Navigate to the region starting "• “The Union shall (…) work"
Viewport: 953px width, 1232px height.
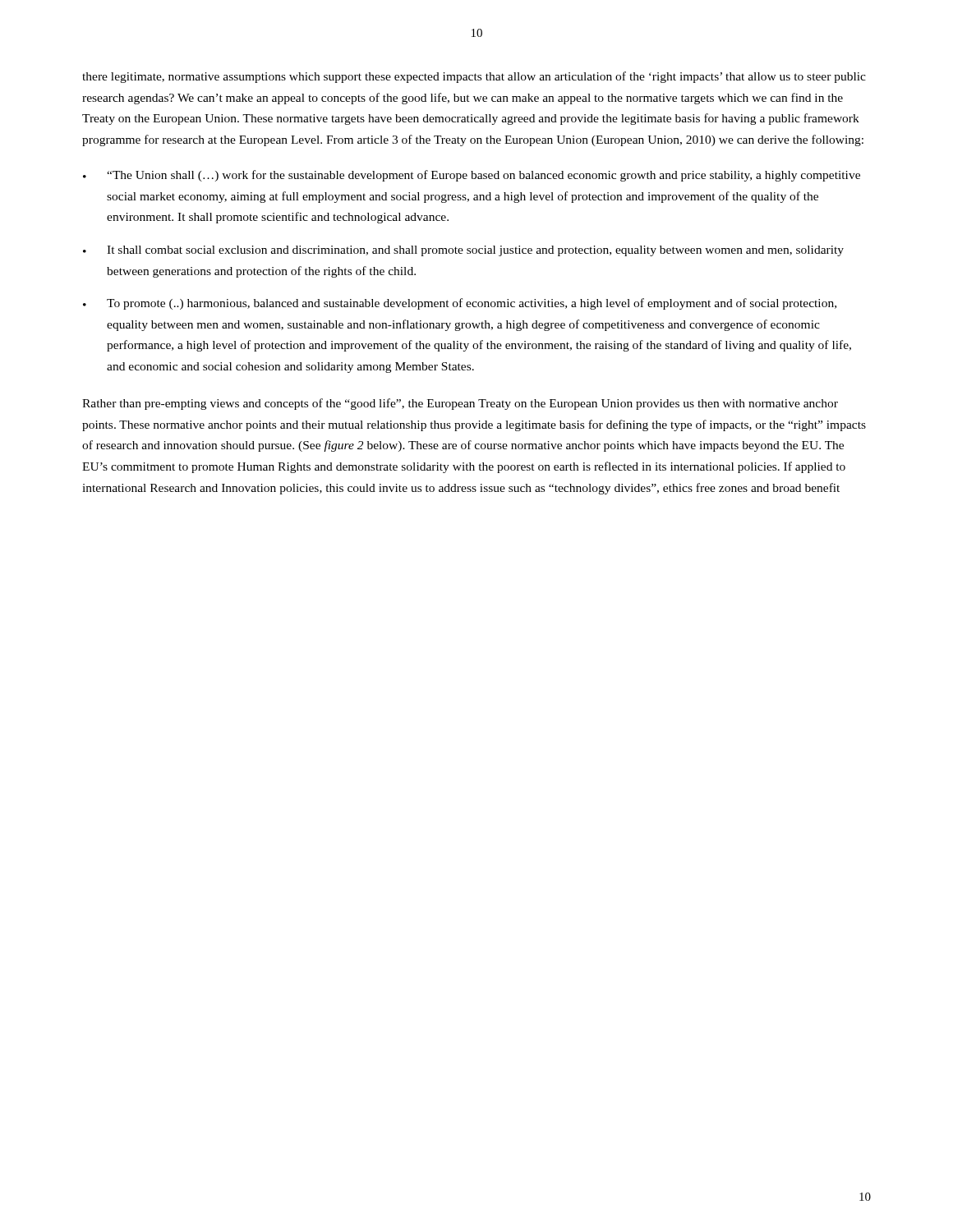tap(476, 196)
